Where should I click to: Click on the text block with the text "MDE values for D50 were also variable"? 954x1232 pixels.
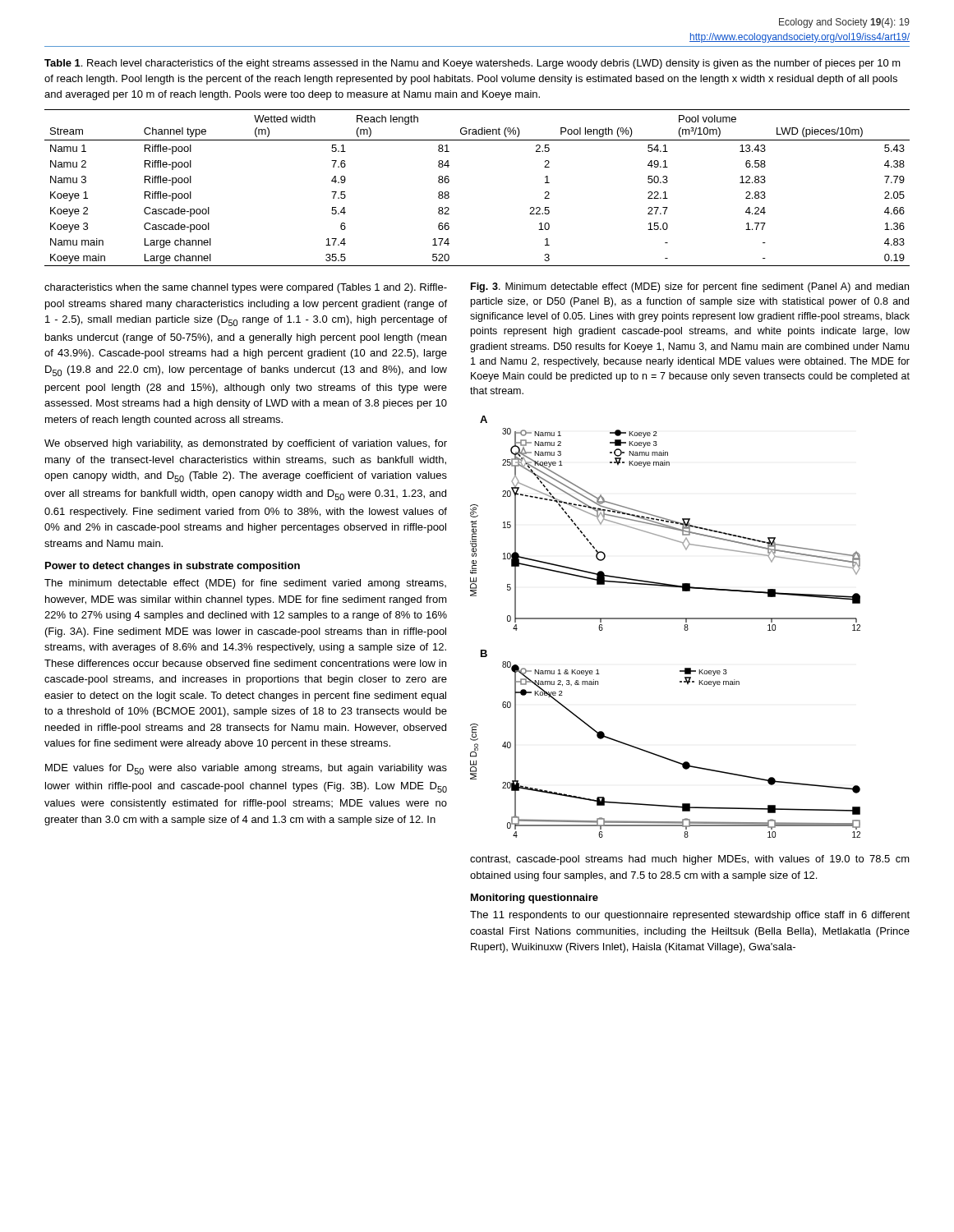246,793
